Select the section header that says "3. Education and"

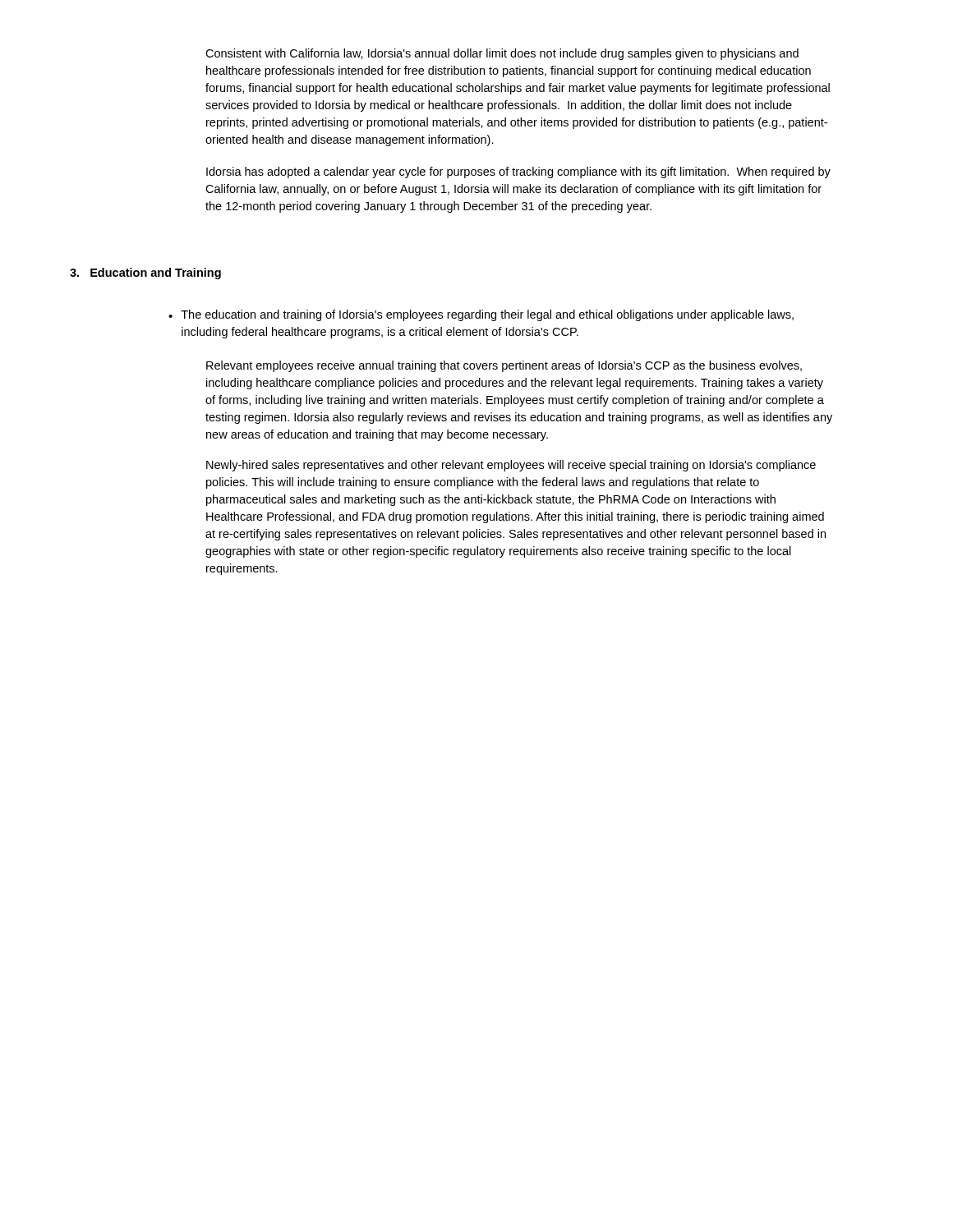click(x=146, y=273)
